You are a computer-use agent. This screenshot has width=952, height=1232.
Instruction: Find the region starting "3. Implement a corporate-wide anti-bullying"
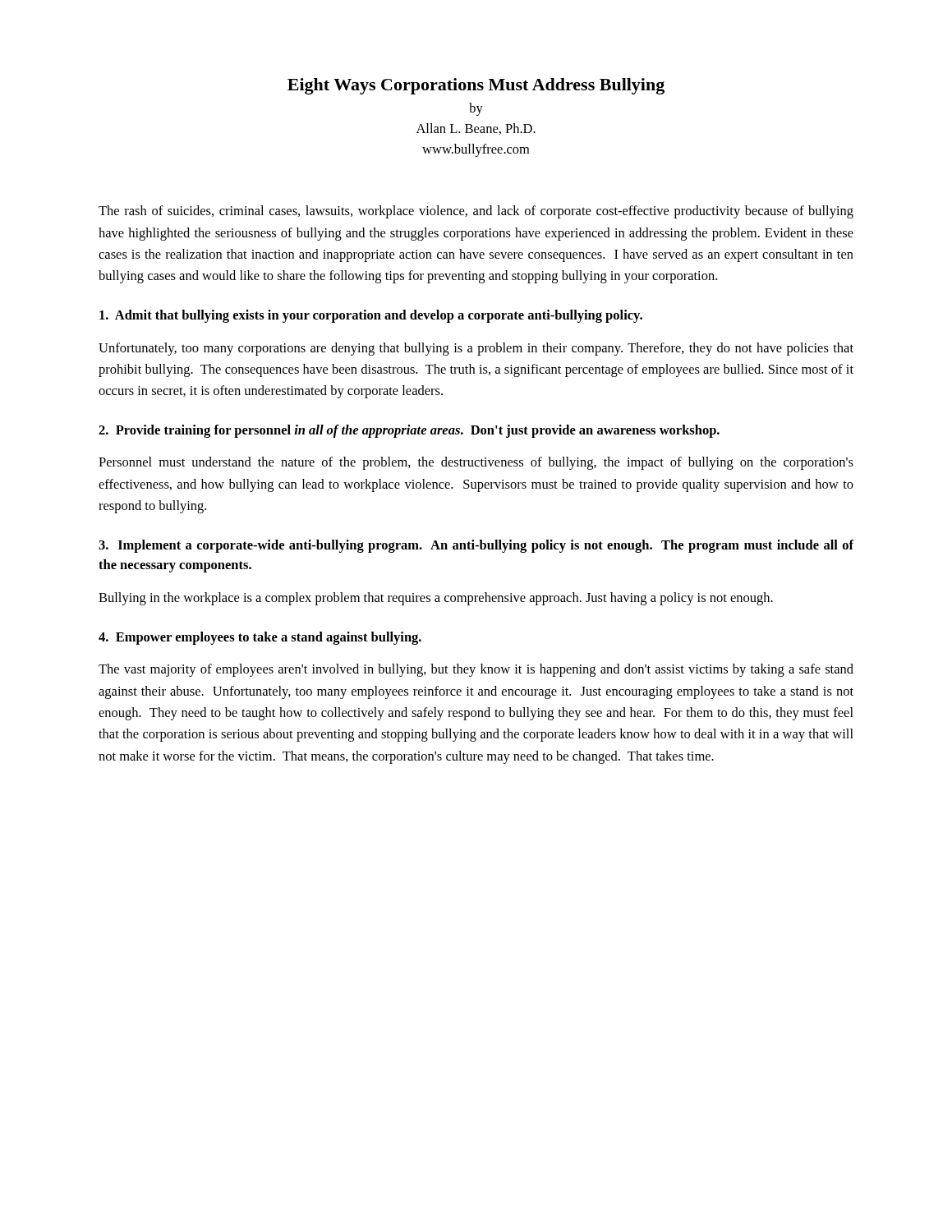(476, 555)
